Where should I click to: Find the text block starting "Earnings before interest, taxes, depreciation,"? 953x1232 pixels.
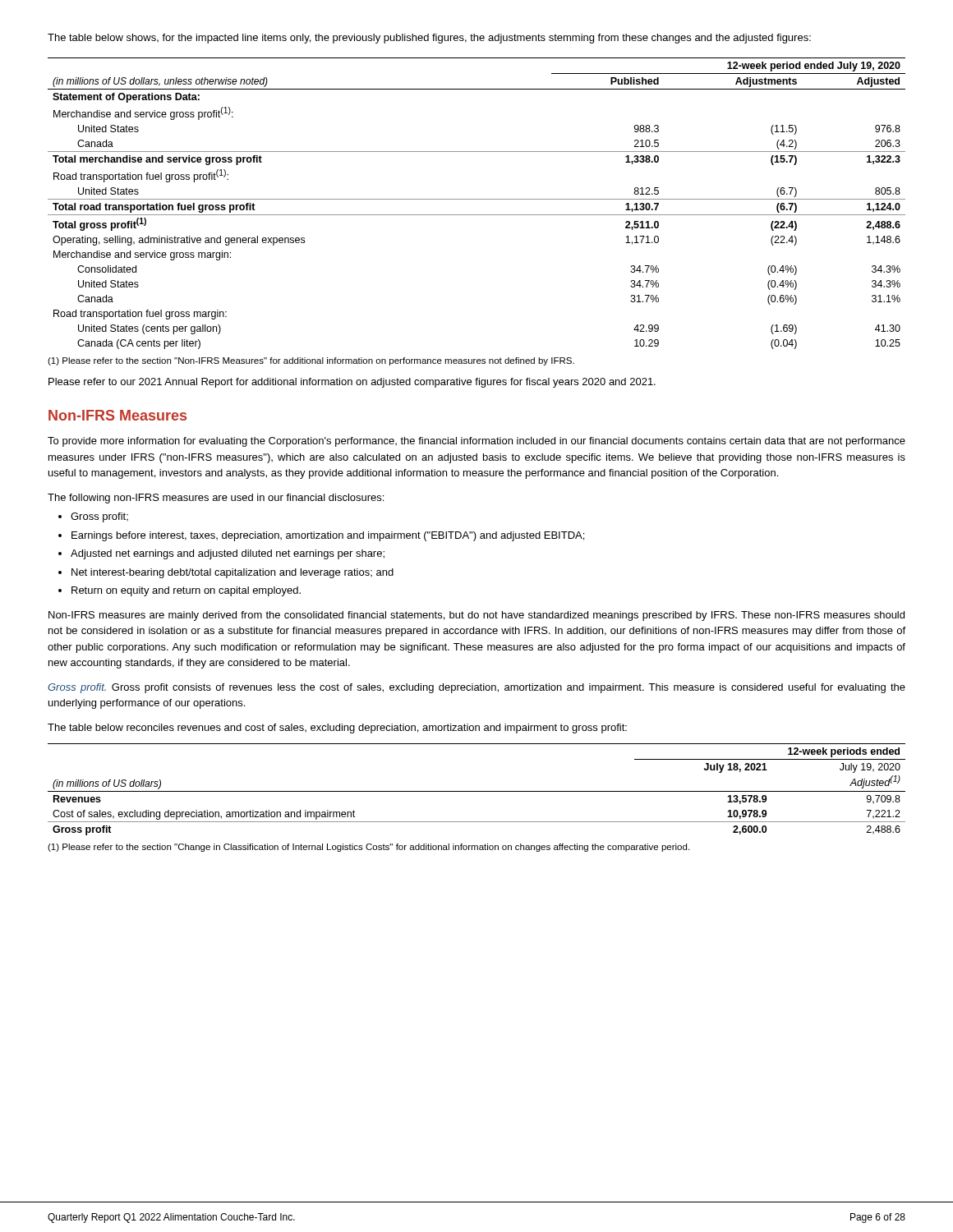328,535
